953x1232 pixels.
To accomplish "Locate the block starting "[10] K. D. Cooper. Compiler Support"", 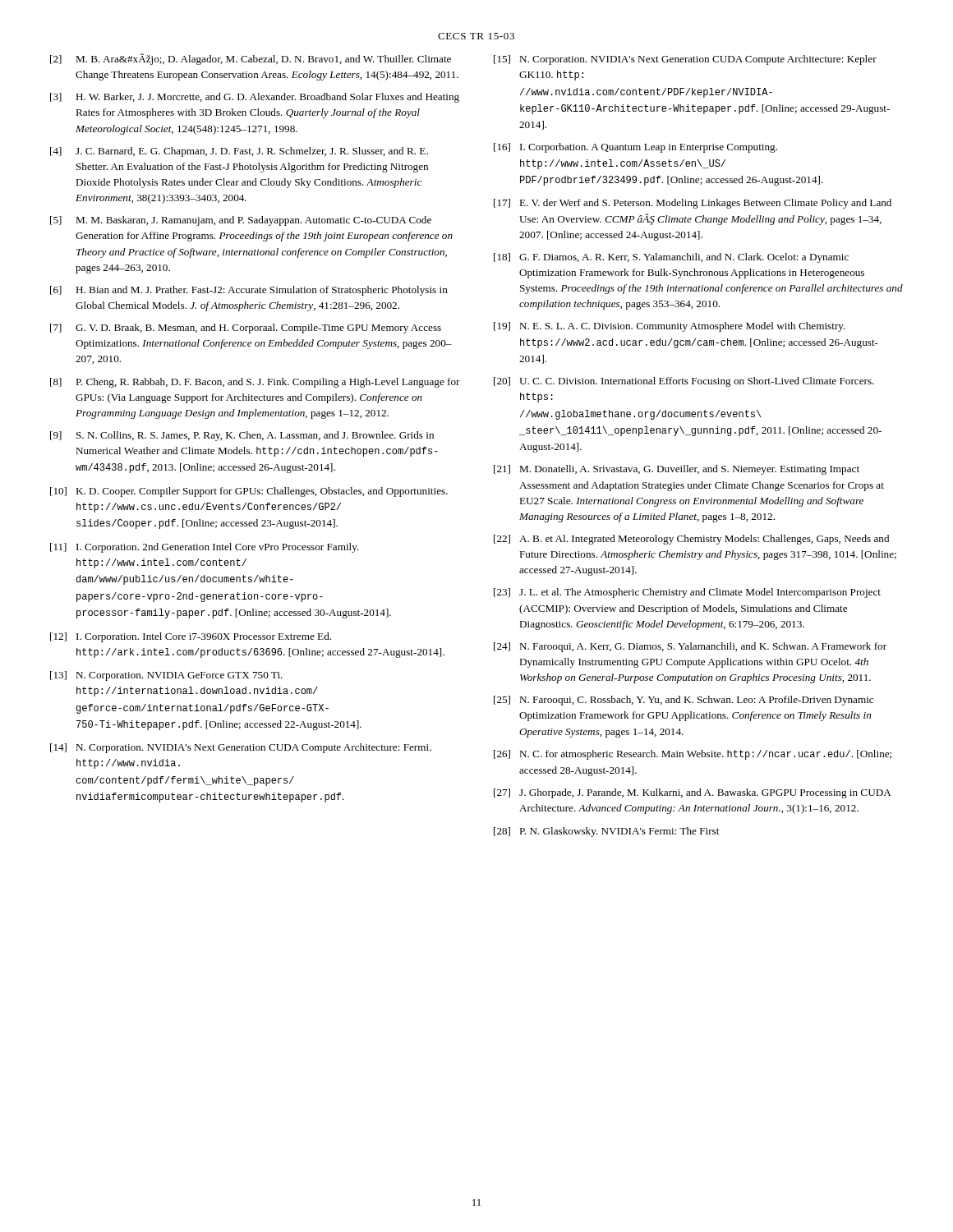I will [255, 507].
